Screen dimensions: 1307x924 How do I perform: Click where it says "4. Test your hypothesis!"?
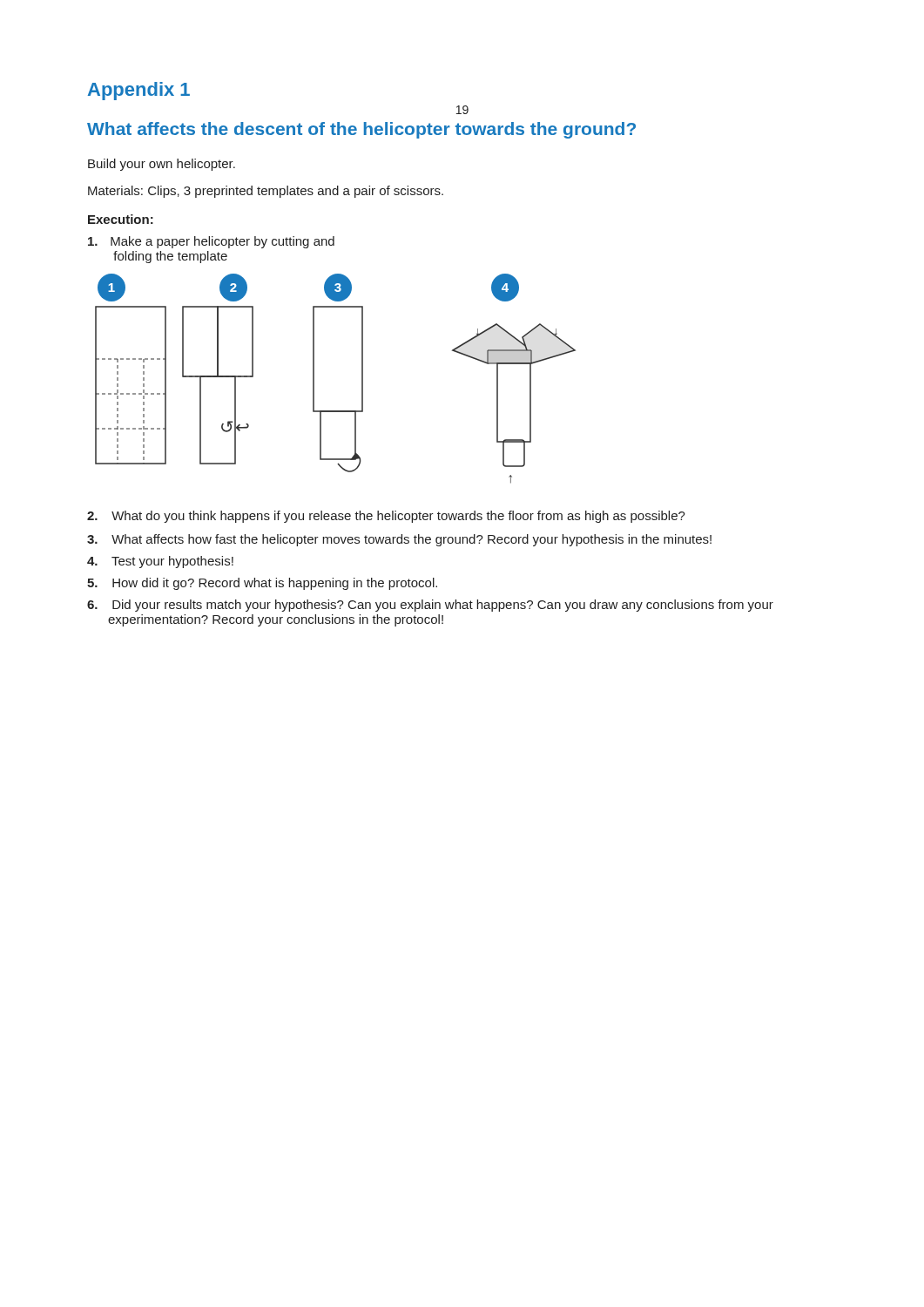[x=161, y=561]
